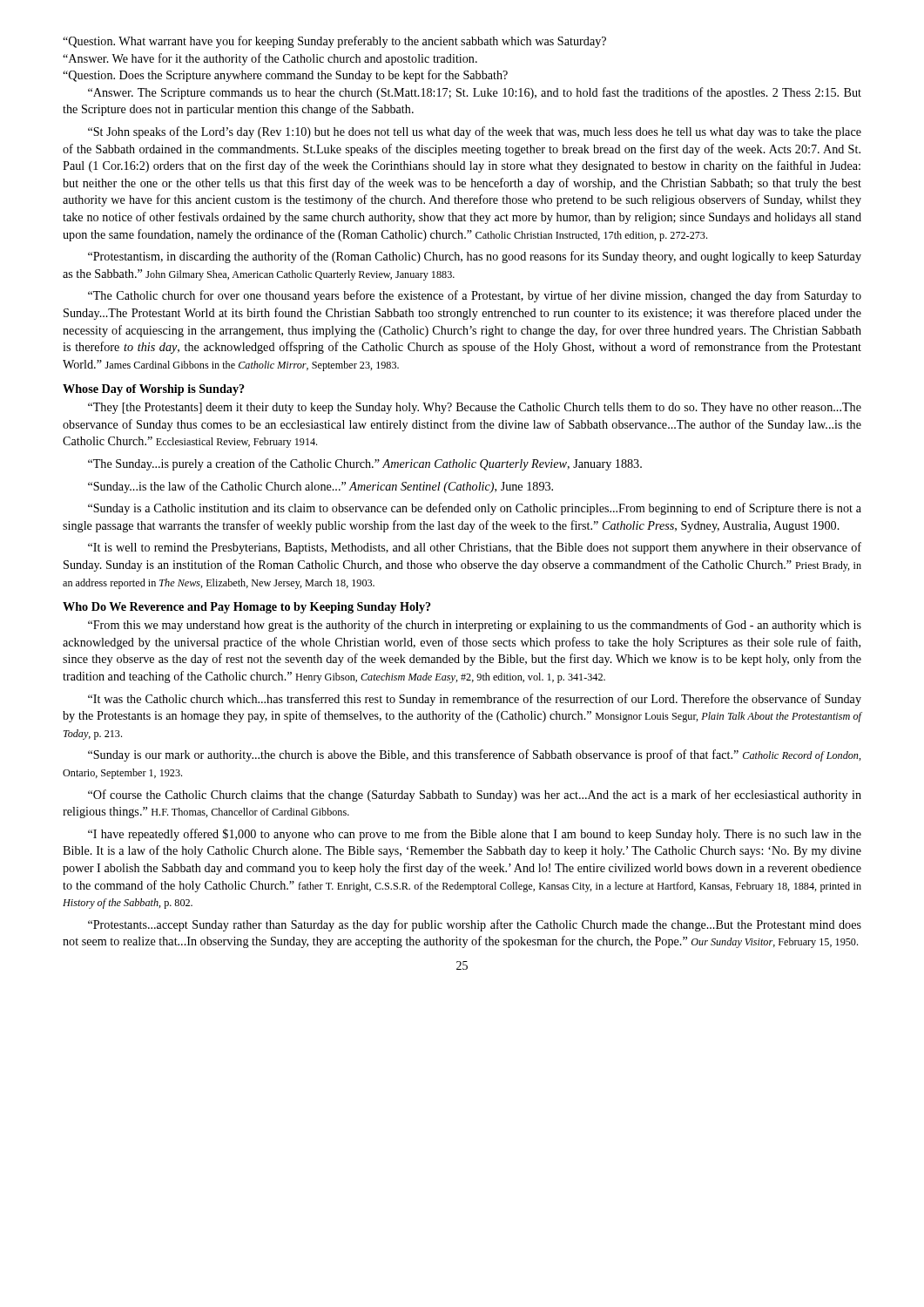Point to the block beginning "“The Sunday...is purely a creation"
The image size is (924, 1307).
click(x=462, y=464)
